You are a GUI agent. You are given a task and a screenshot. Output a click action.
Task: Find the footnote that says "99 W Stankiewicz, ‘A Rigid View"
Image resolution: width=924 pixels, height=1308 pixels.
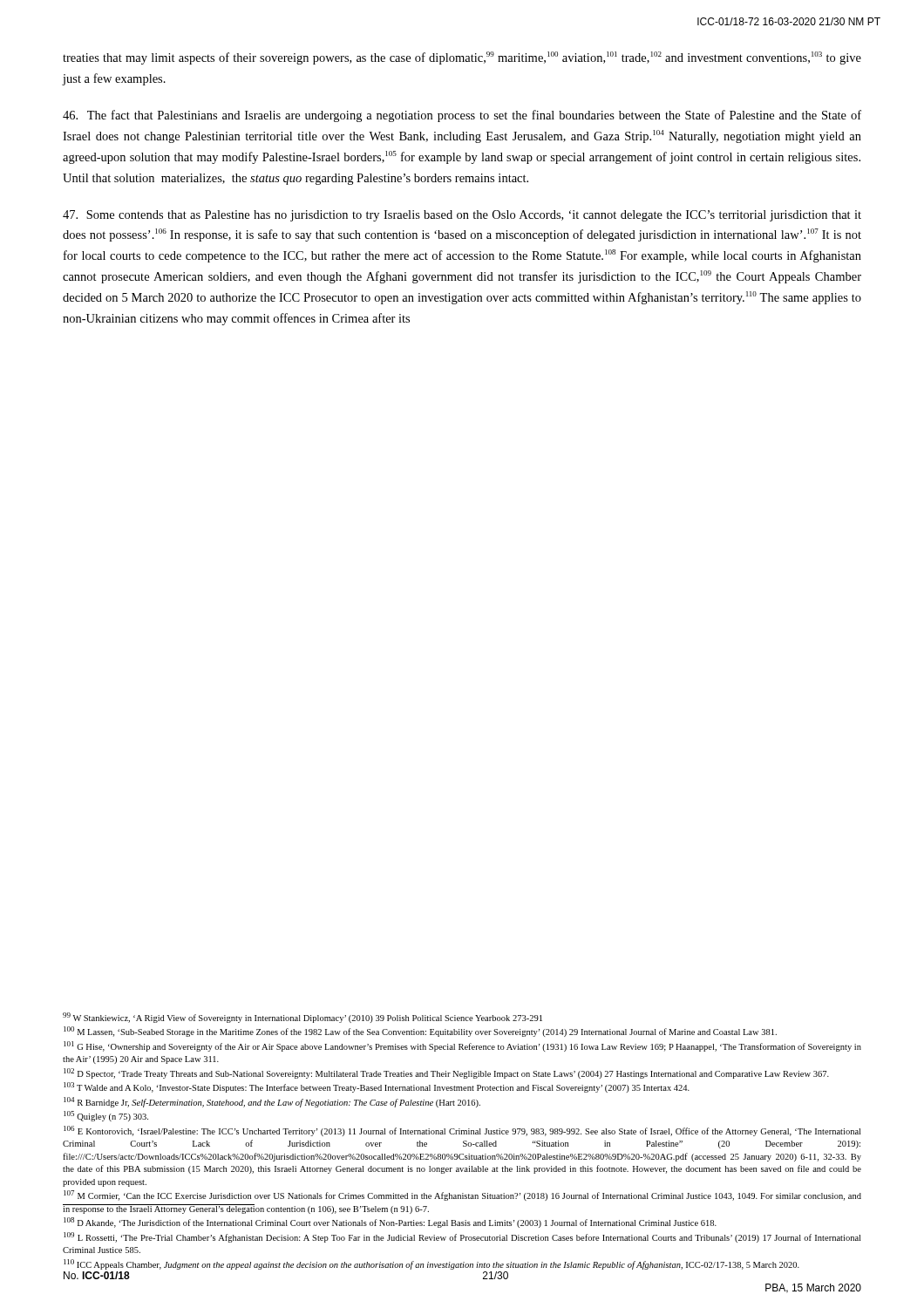click(462, 1019)
